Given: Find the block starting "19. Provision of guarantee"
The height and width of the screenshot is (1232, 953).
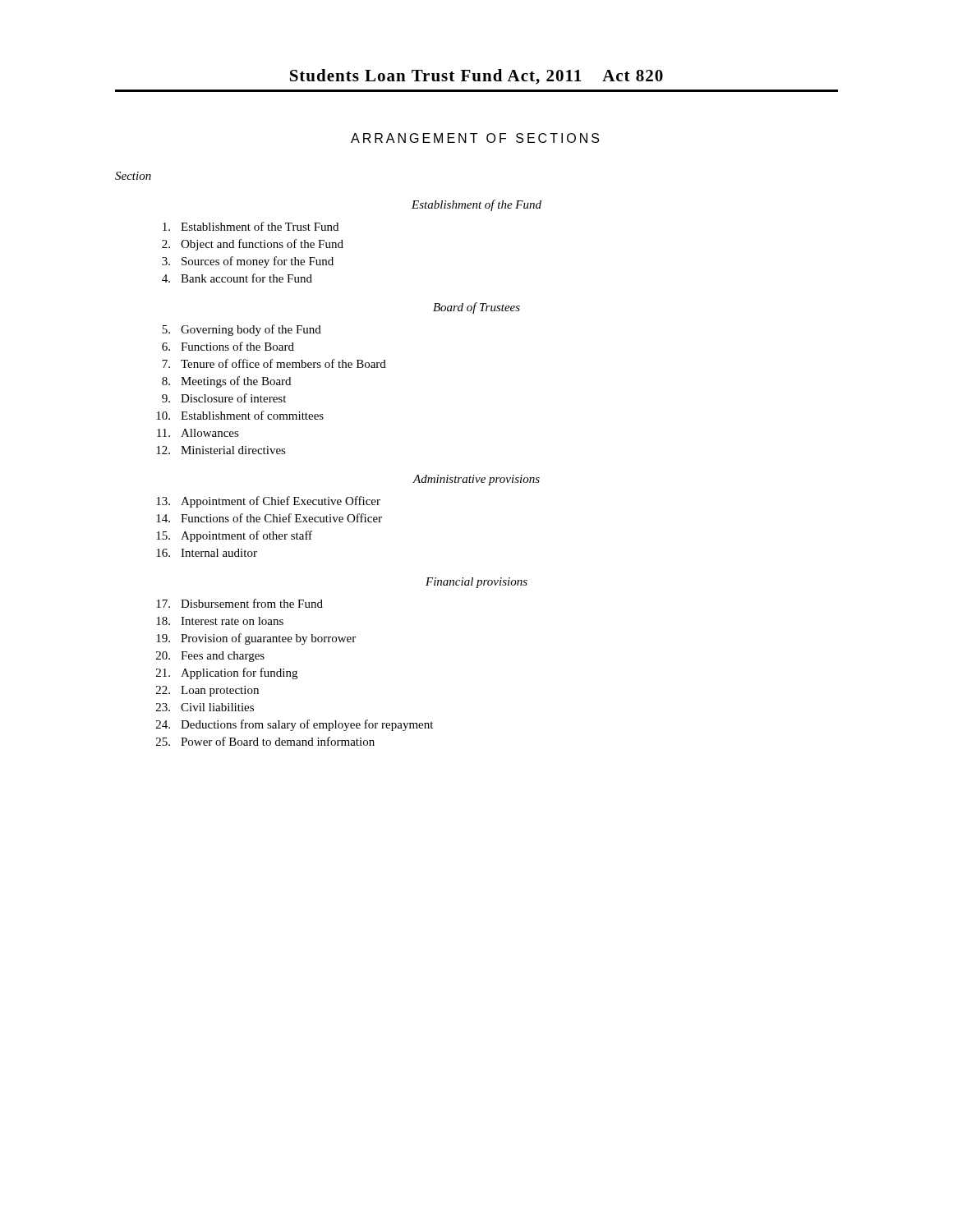Looking at the screenshot, I should 256,639.
